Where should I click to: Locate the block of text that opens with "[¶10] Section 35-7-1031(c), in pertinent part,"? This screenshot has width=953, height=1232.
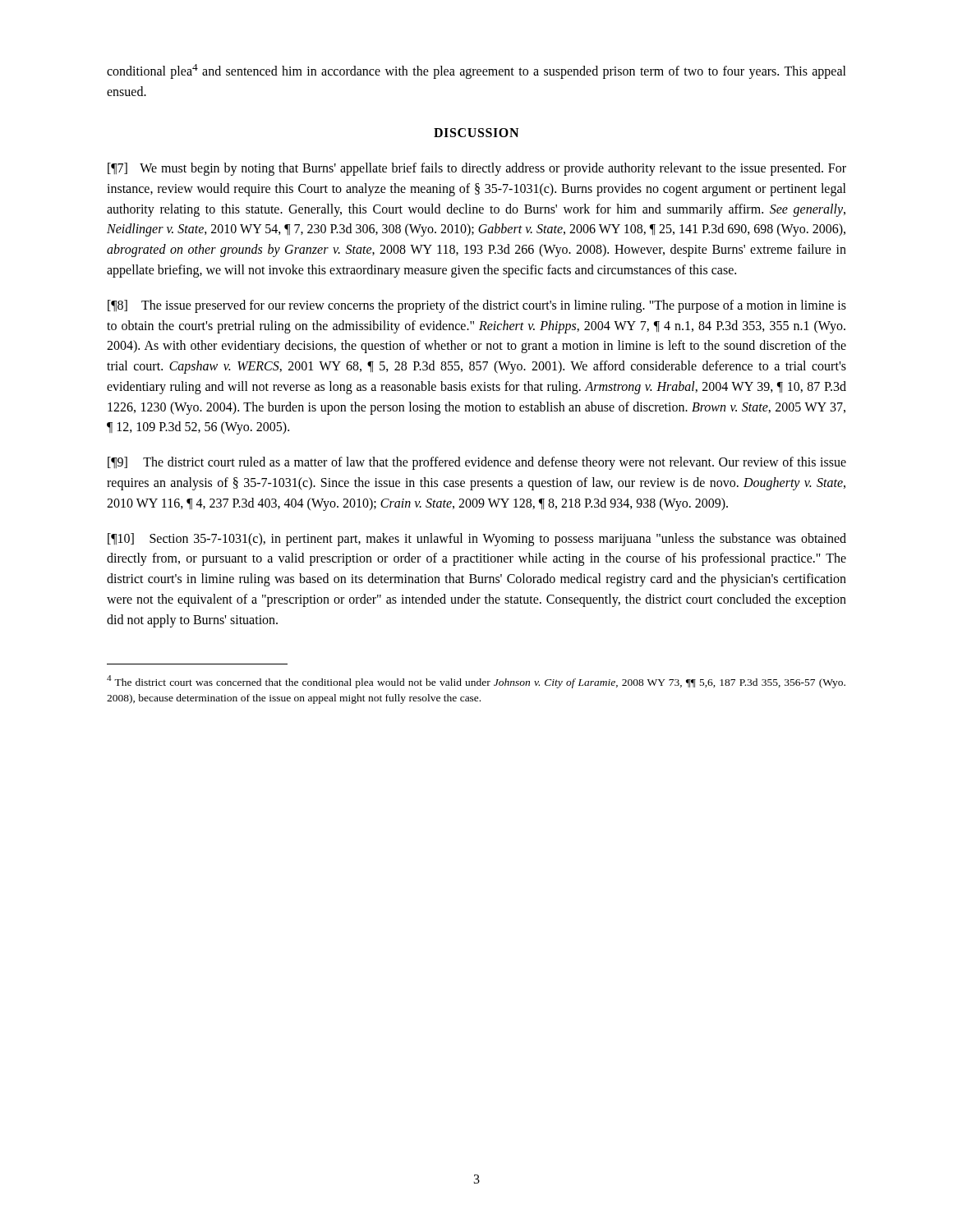pyautogui.click(x=476, y=579)
